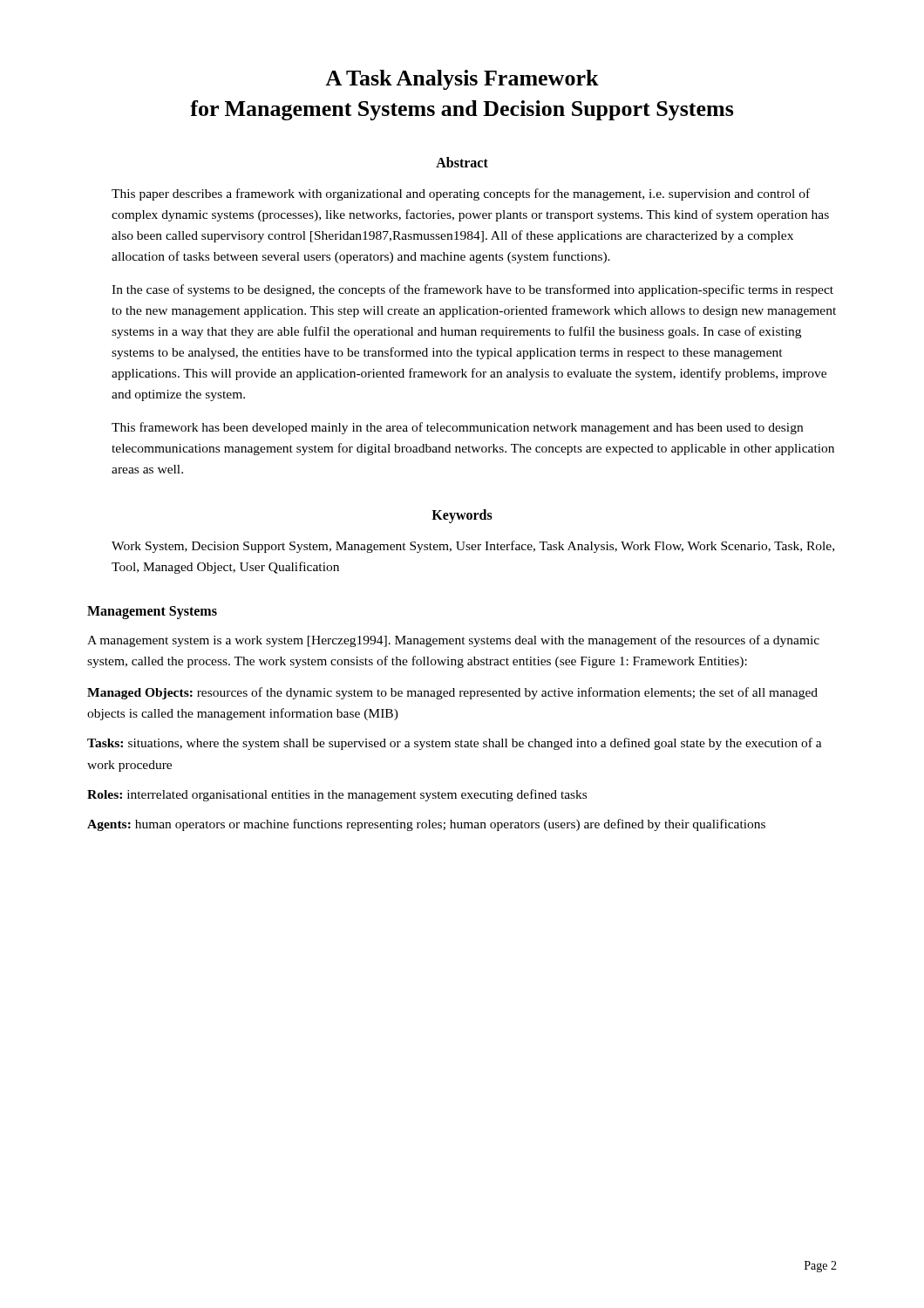Find the block on this page that starts "This paper describes a framework with organizational and"

470,225
